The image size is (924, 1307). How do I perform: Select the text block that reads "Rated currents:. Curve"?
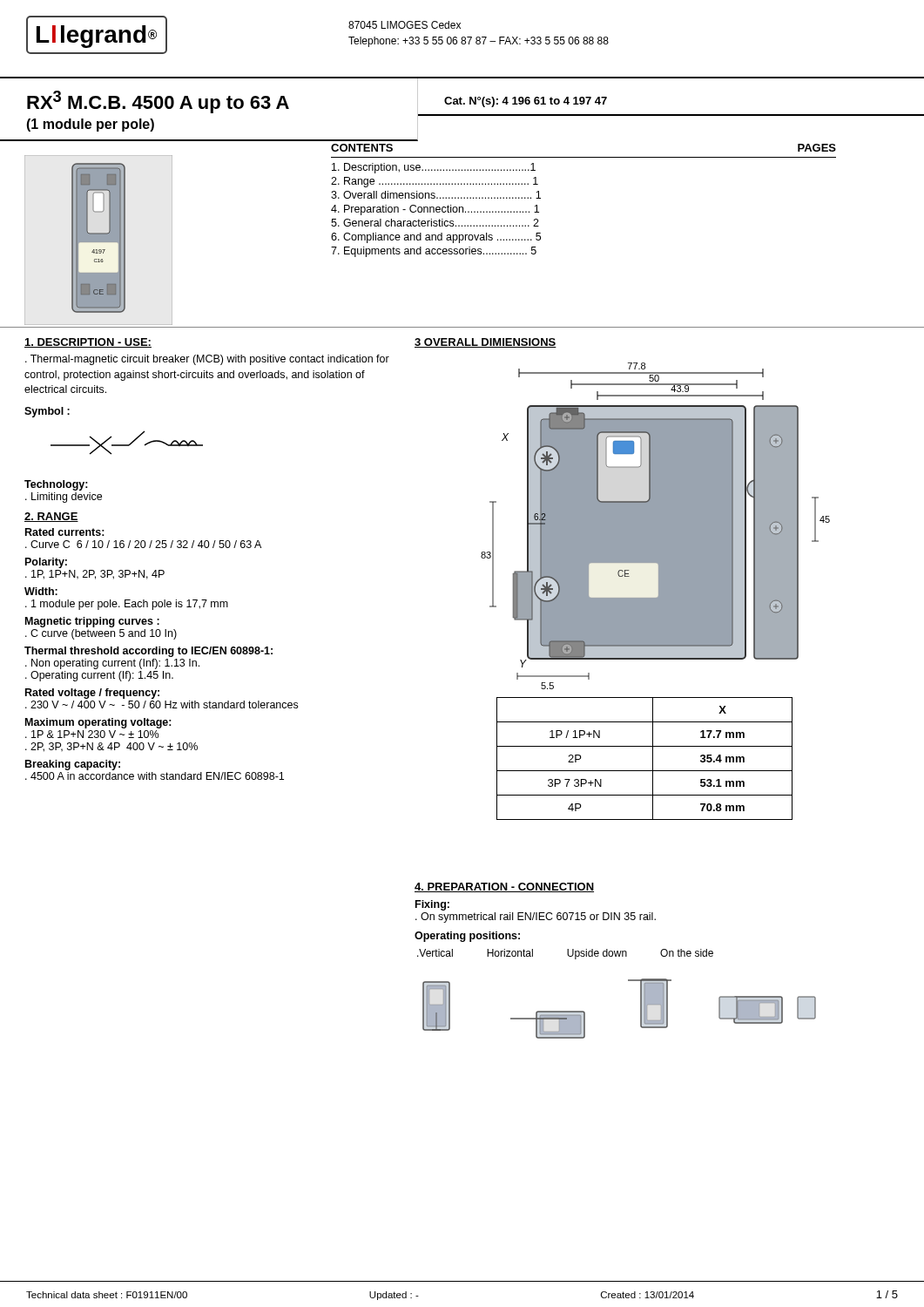point(143,538)
